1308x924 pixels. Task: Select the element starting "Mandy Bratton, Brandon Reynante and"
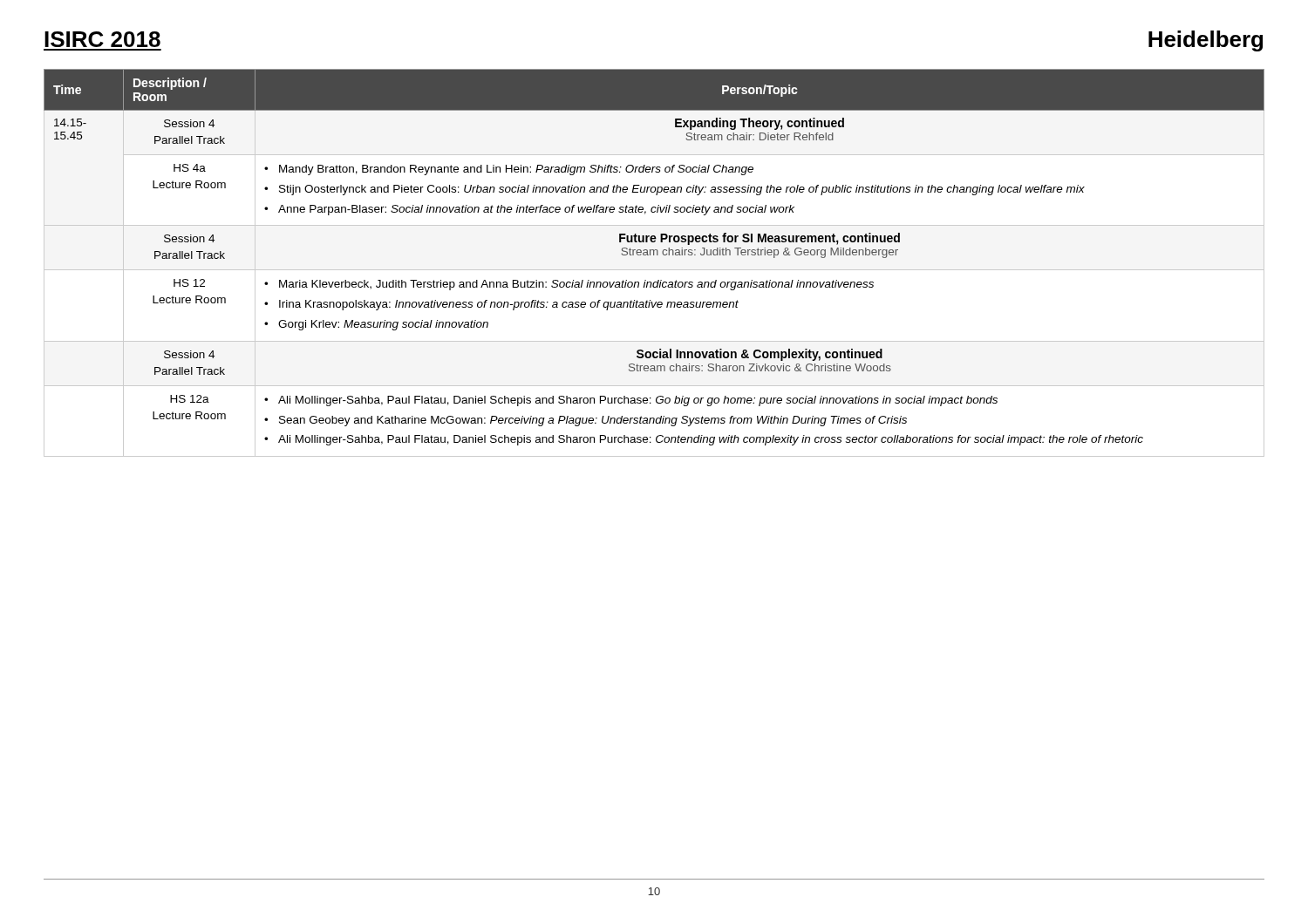[x=516, y=168]
